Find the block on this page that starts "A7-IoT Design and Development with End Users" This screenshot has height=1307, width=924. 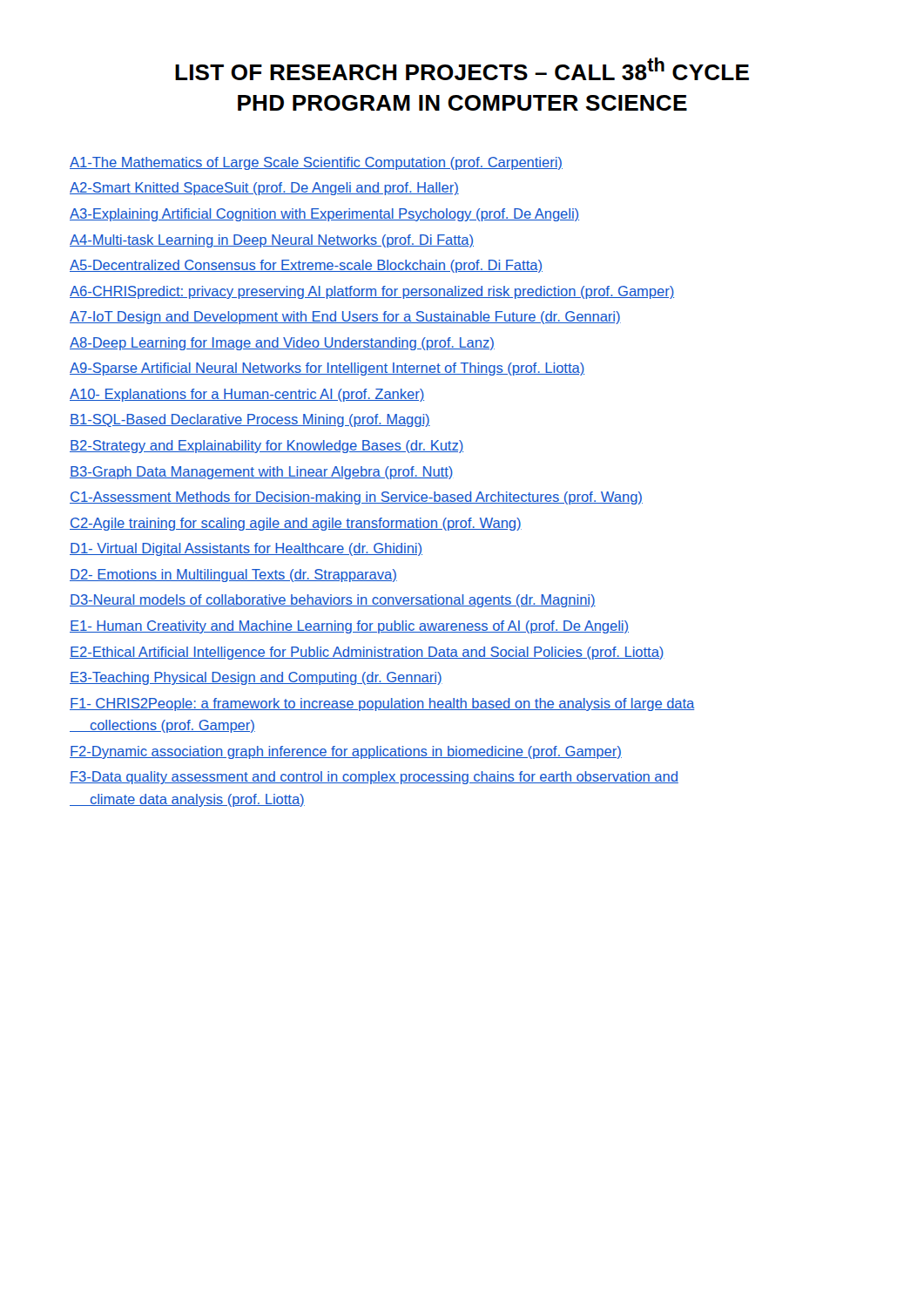click(x=345, y=316)
